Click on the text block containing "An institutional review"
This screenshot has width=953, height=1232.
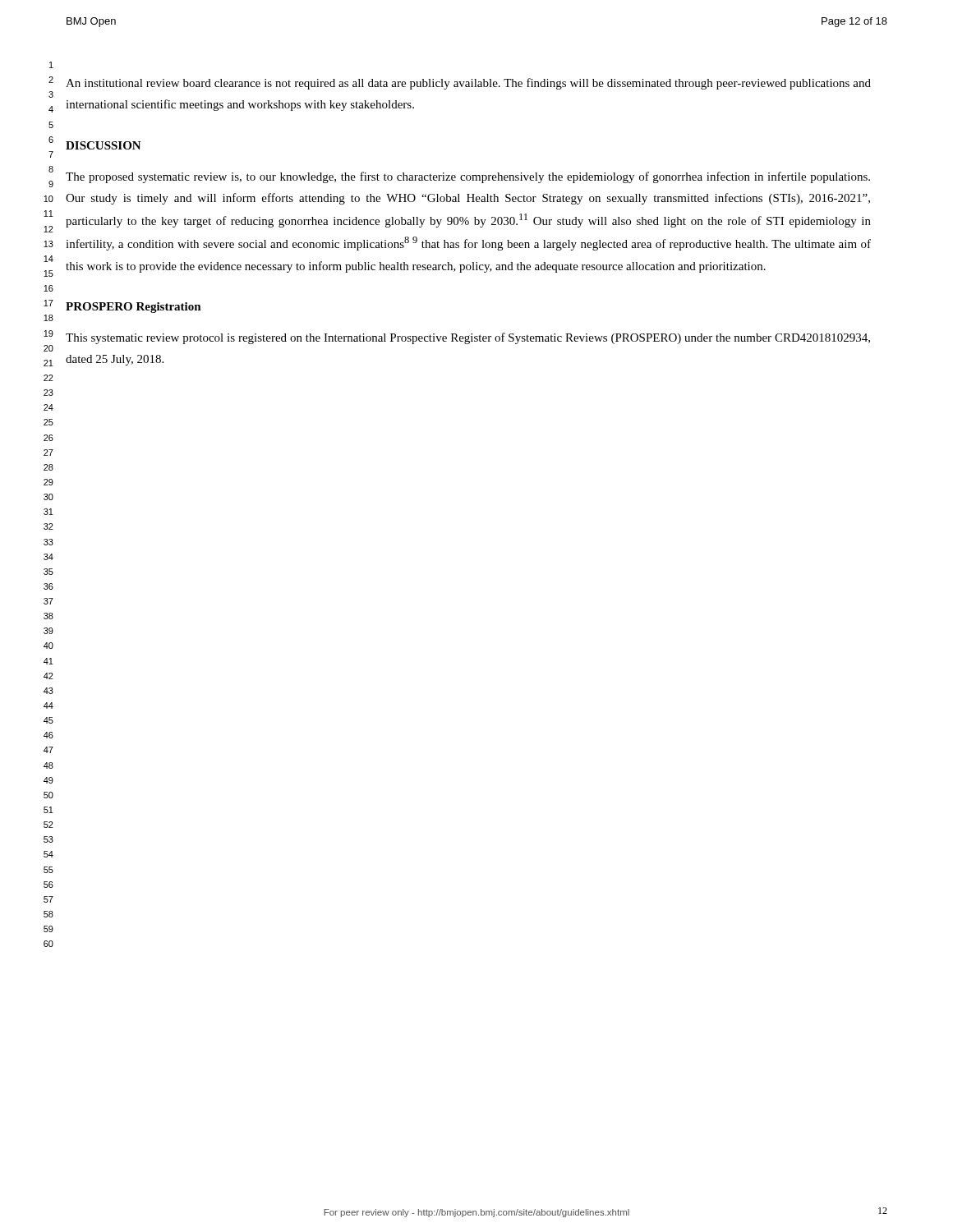coord(468,94)
